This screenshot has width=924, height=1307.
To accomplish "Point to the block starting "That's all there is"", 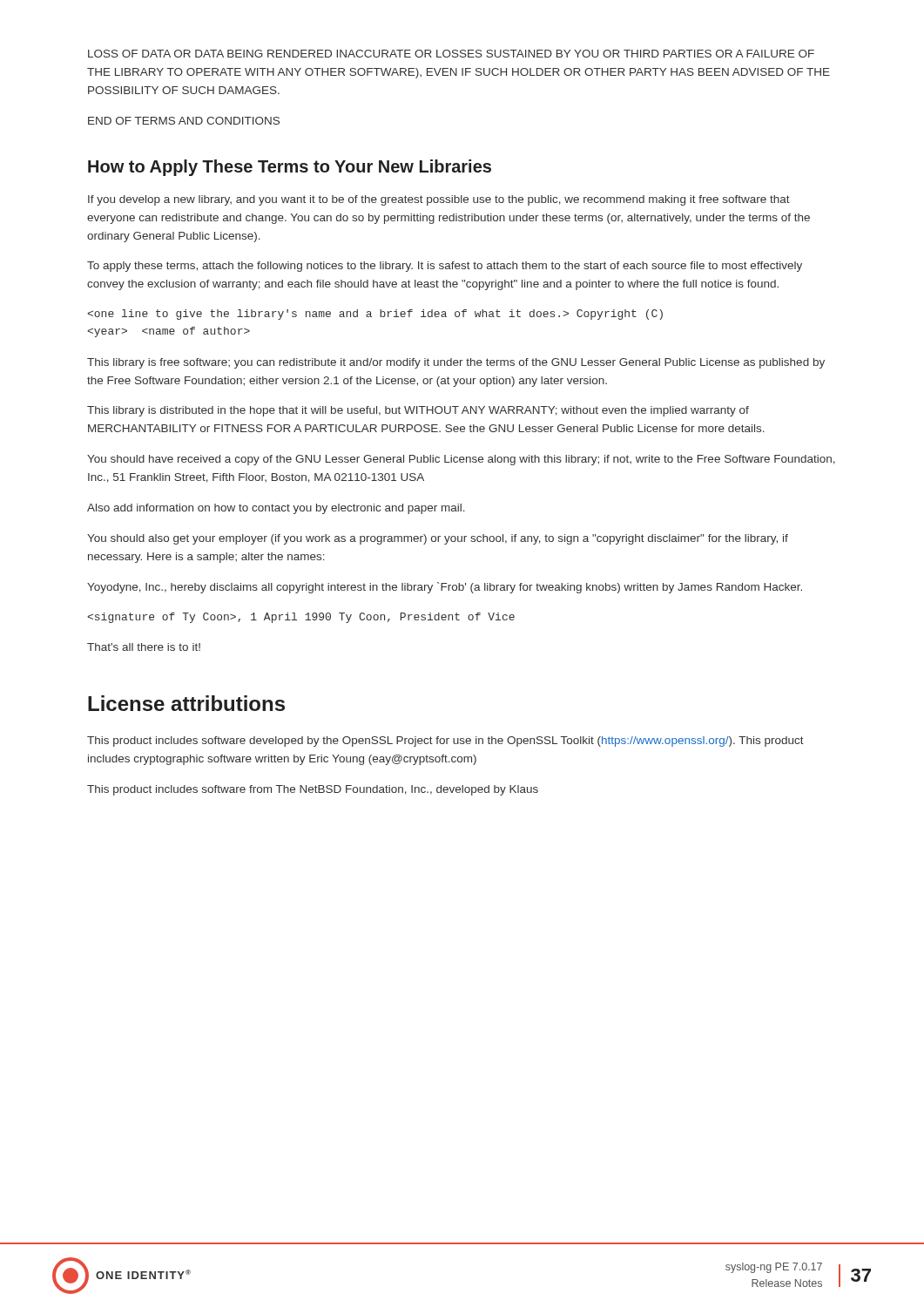I will (x=144, y=647).
